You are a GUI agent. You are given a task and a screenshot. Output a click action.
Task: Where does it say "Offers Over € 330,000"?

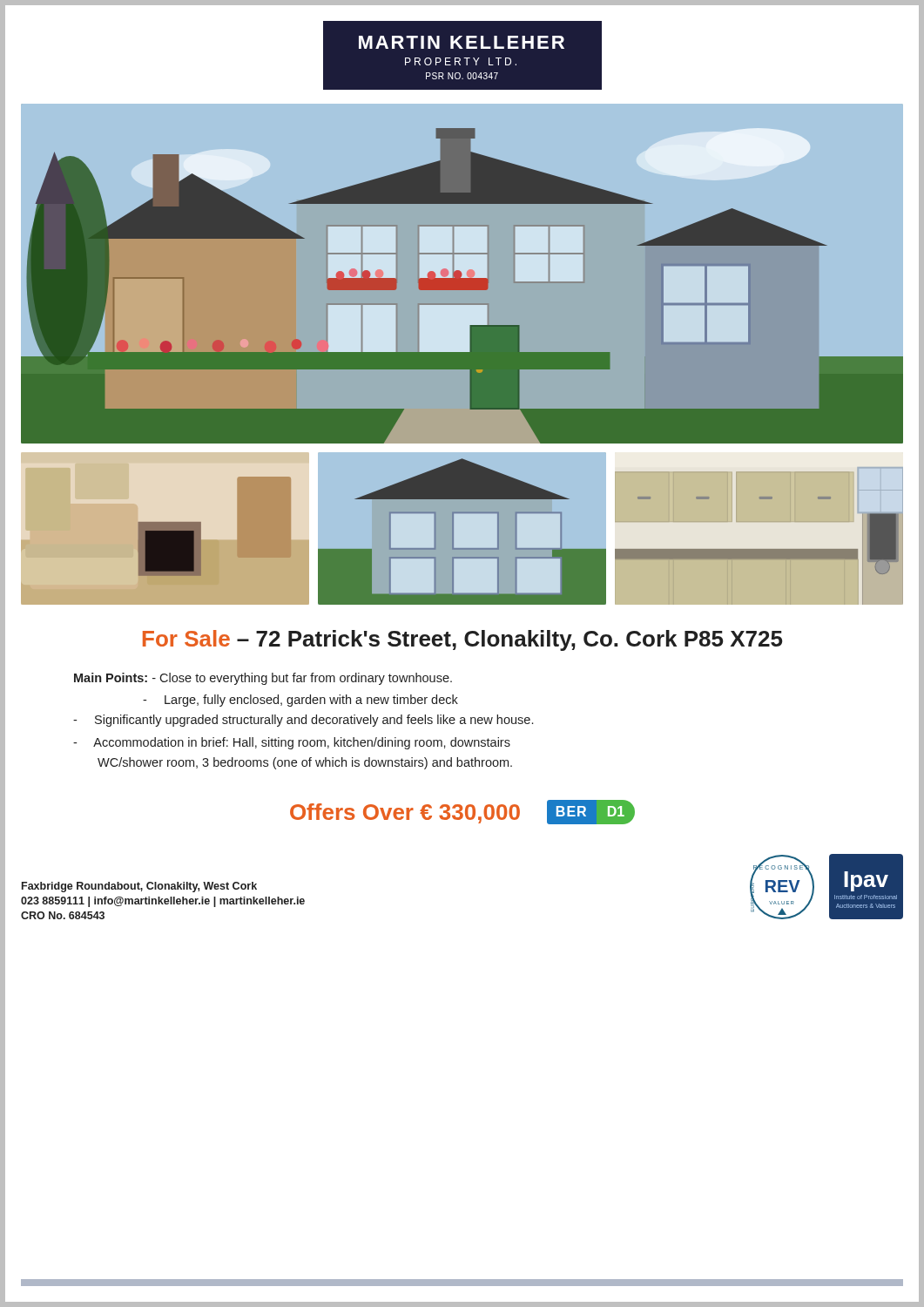pyautogui.click(x=405, y=812)
